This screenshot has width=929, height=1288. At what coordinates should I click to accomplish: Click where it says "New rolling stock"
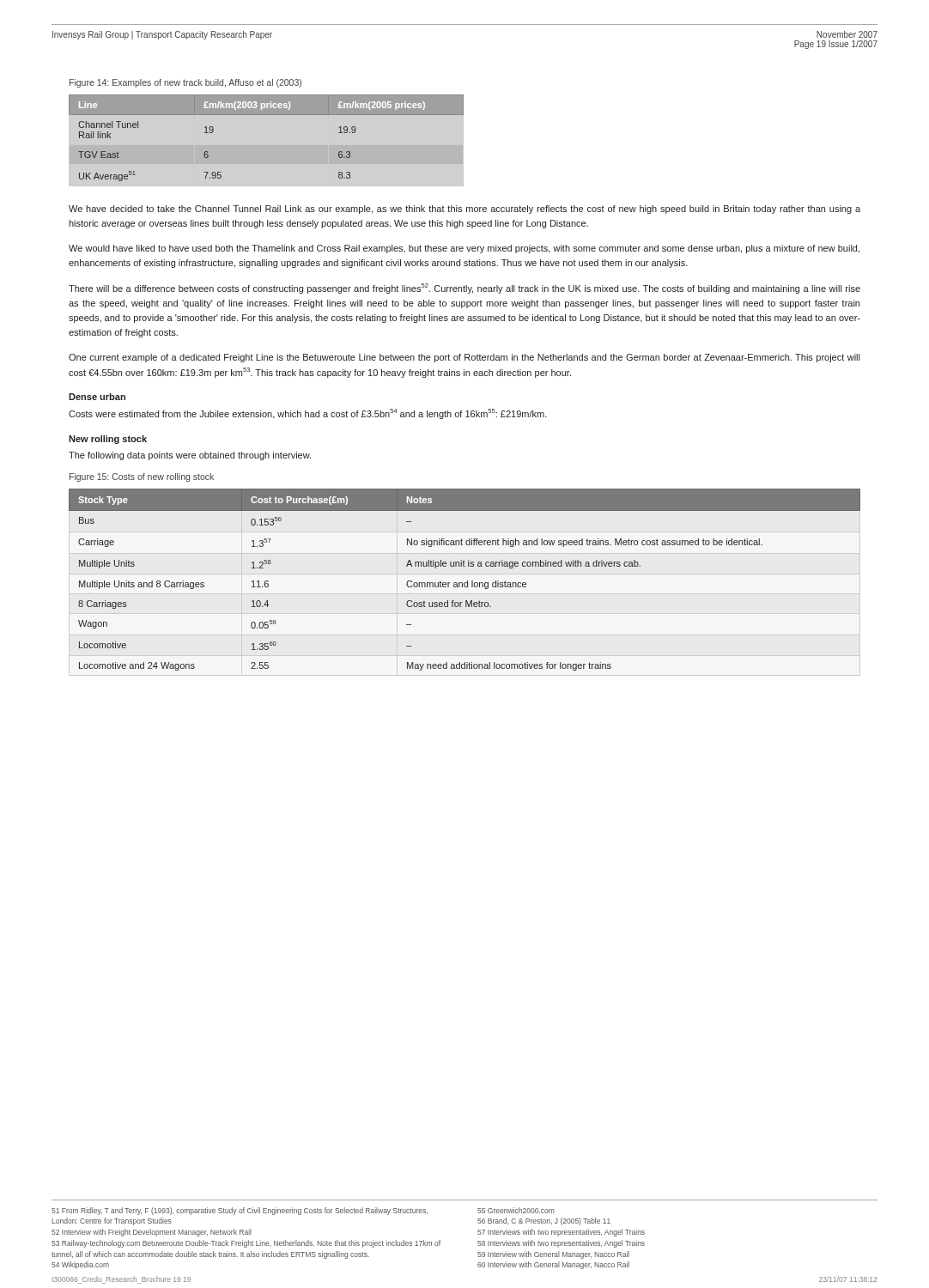tap(108, 439)
